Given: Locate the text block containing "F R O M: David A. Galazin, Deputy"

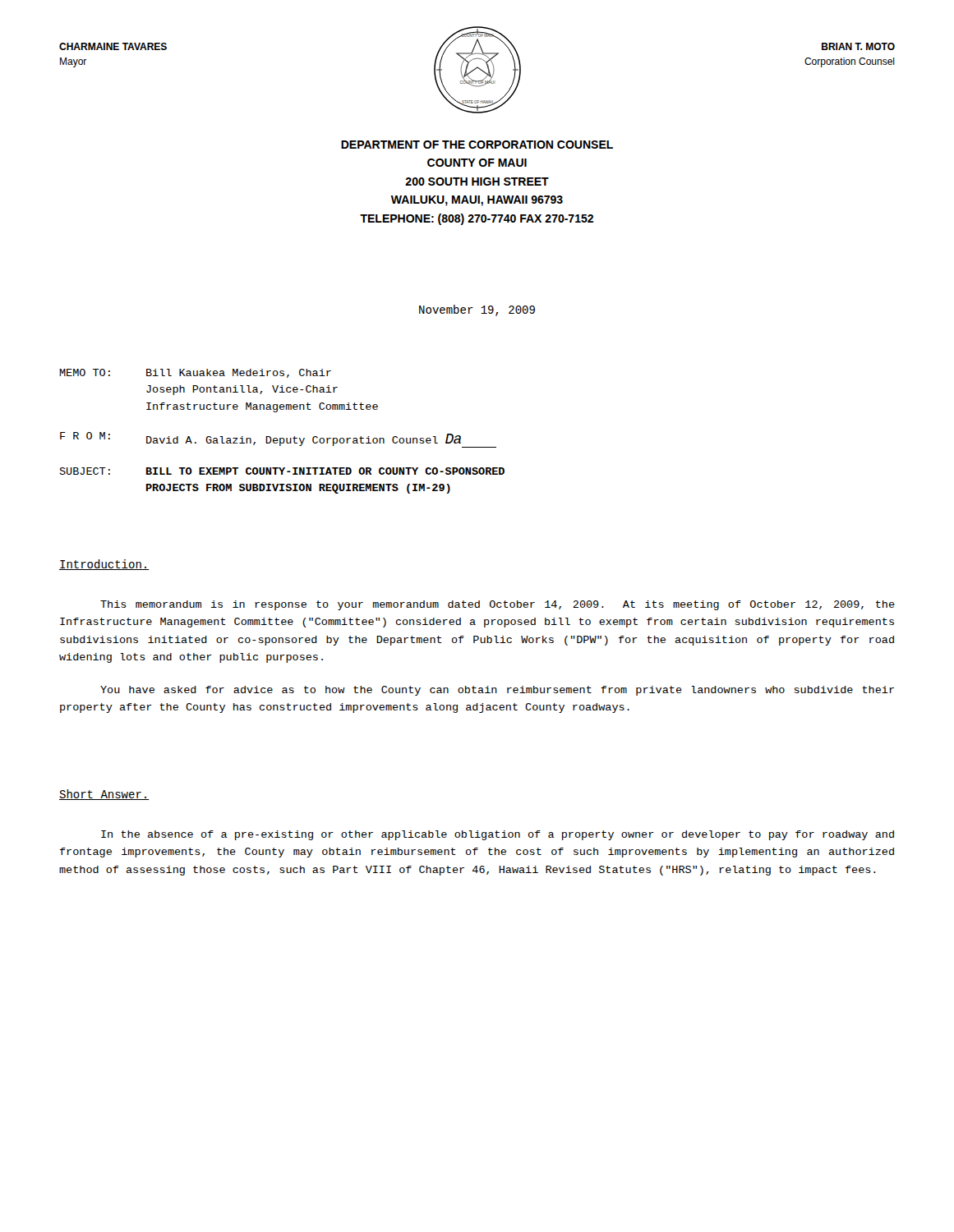Looking at the screenshot, I should tap(278, 440).
